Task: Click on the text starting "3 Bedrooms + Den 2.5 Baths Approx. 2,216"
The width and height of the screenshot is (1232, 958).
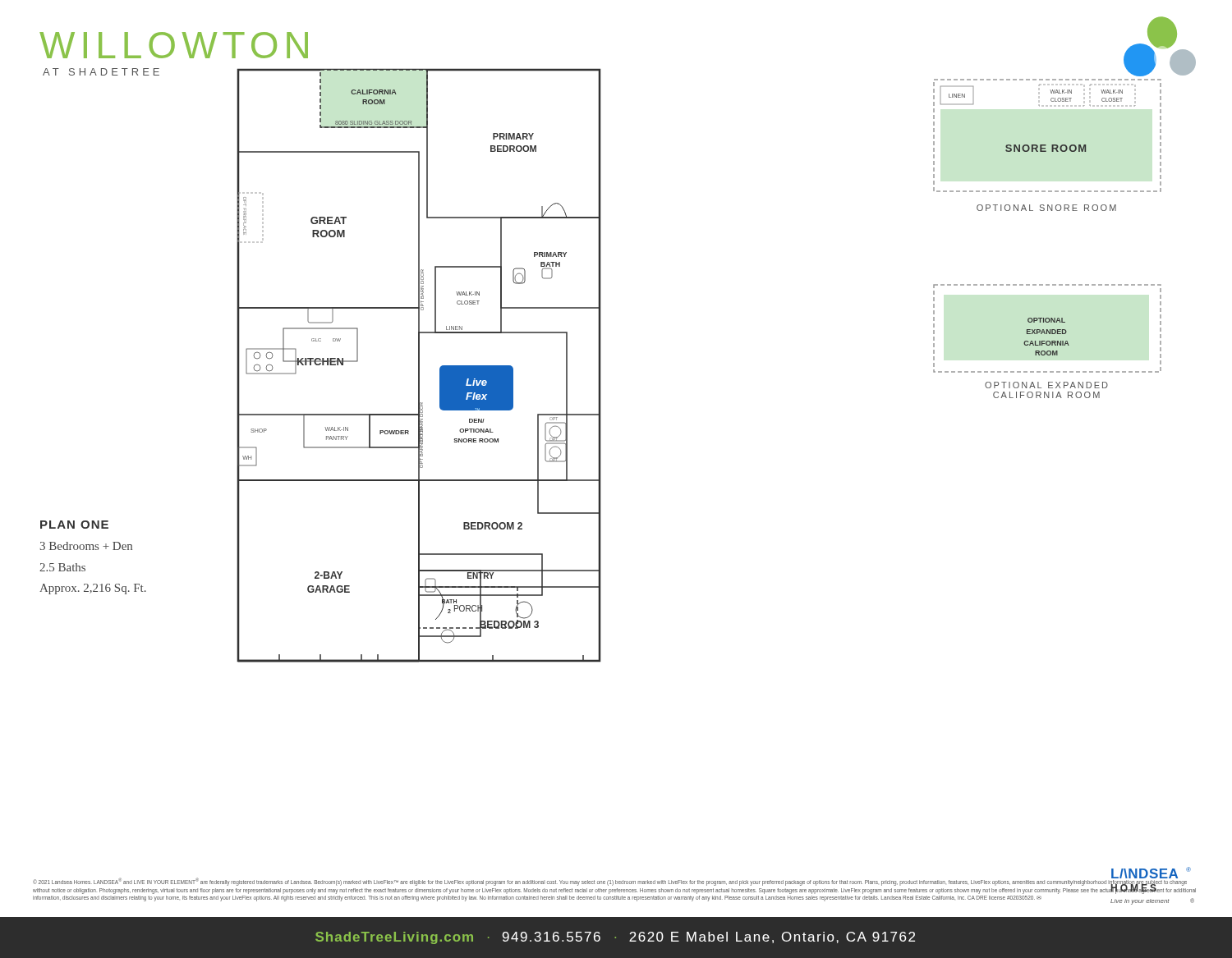Action: [x=93, y=567]
